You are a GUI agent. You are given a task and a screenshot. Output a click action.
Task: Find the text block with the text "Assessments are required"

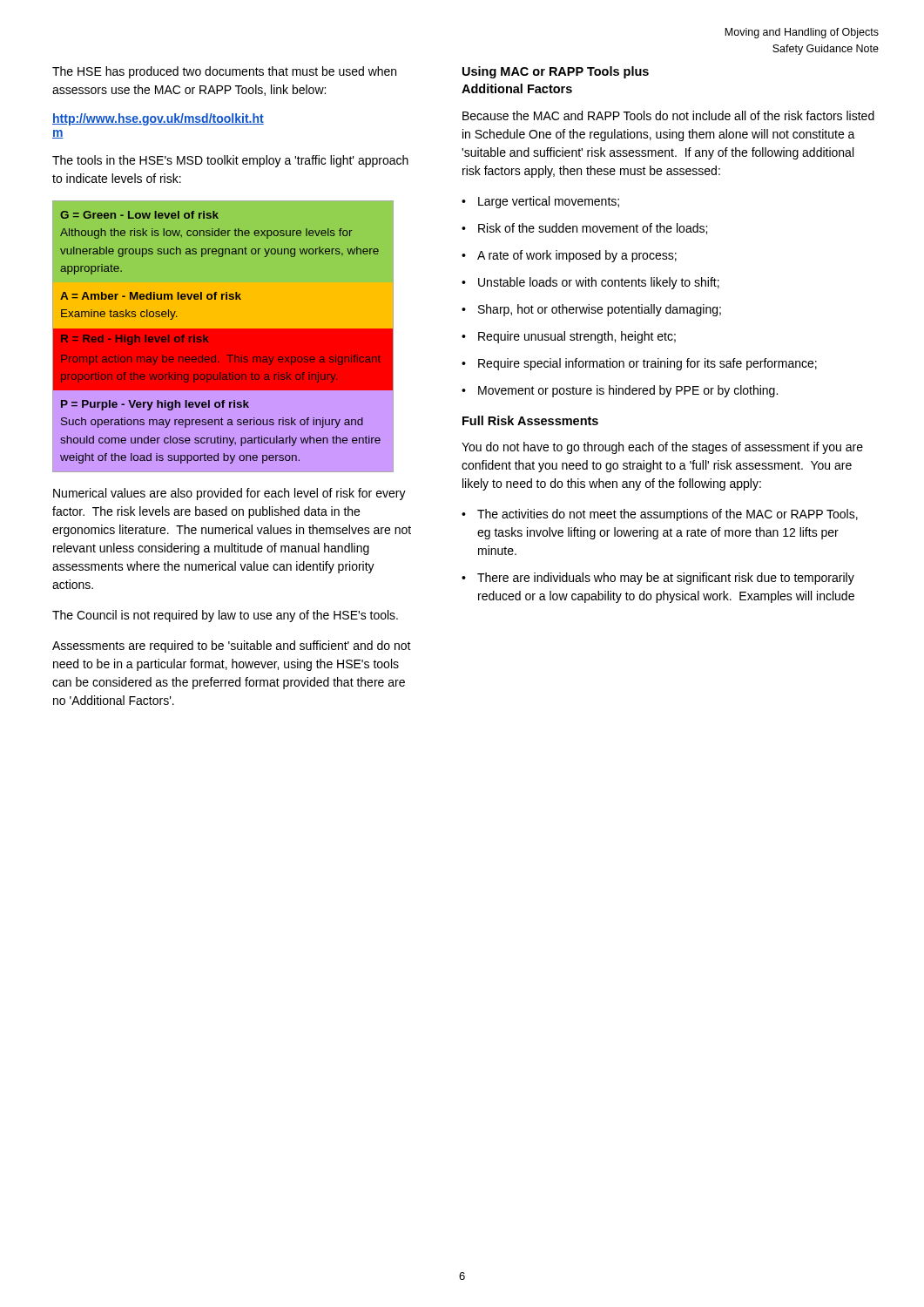(x=231, y=673)
